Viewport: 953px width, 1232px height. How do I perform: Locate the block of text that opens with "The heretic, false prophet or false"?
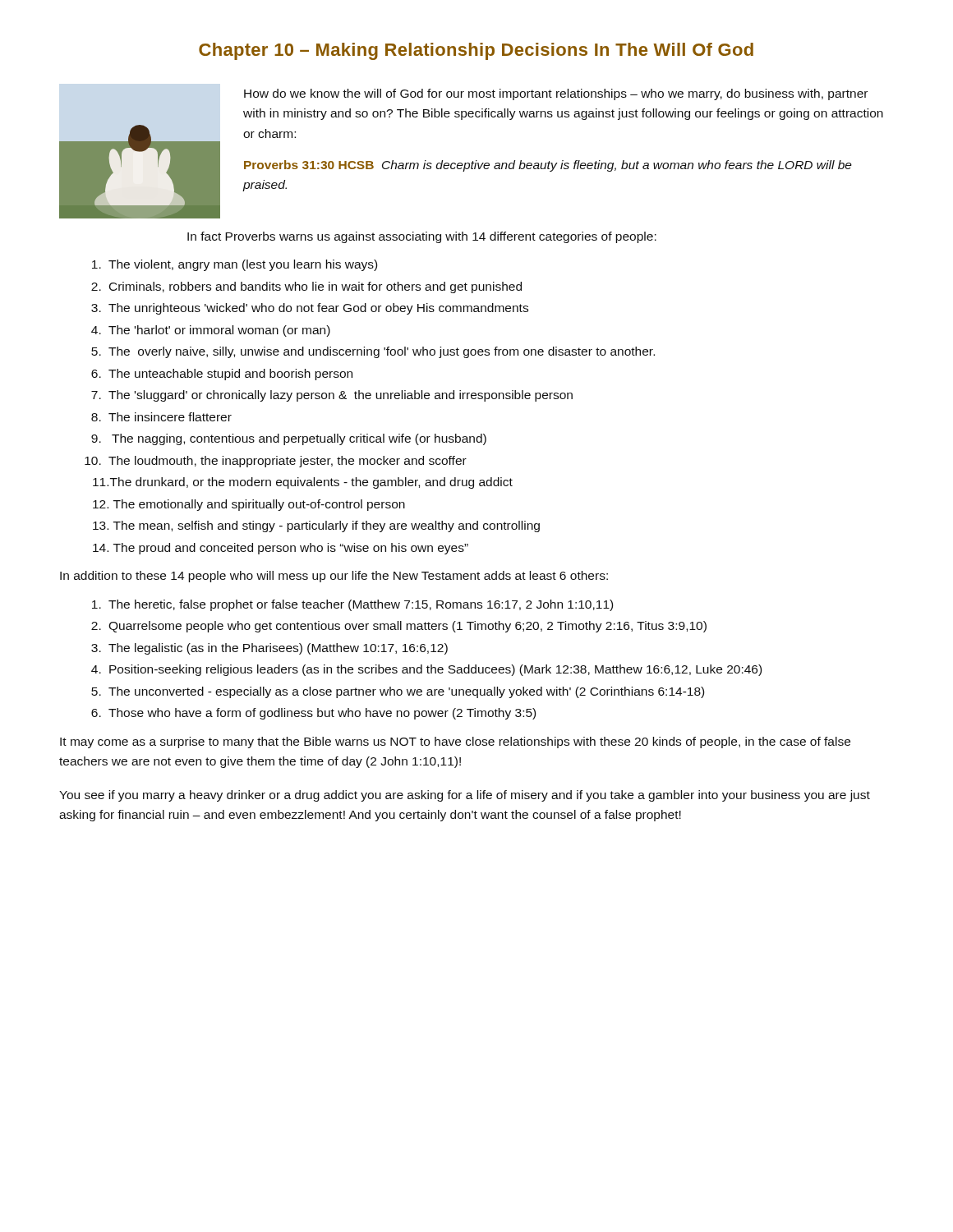tap(361, 604)
